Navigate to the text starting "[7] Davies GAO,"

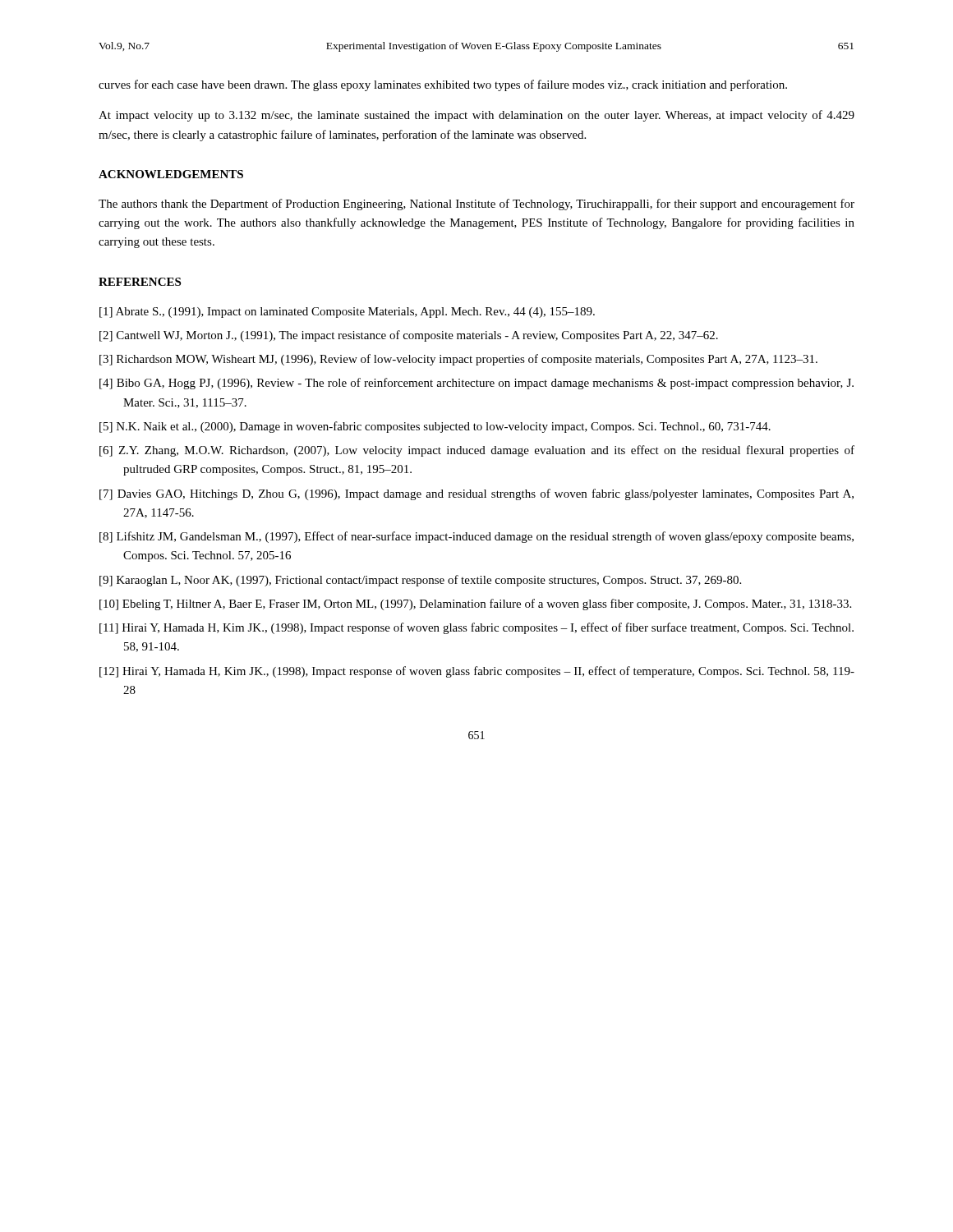click(476, 503)
